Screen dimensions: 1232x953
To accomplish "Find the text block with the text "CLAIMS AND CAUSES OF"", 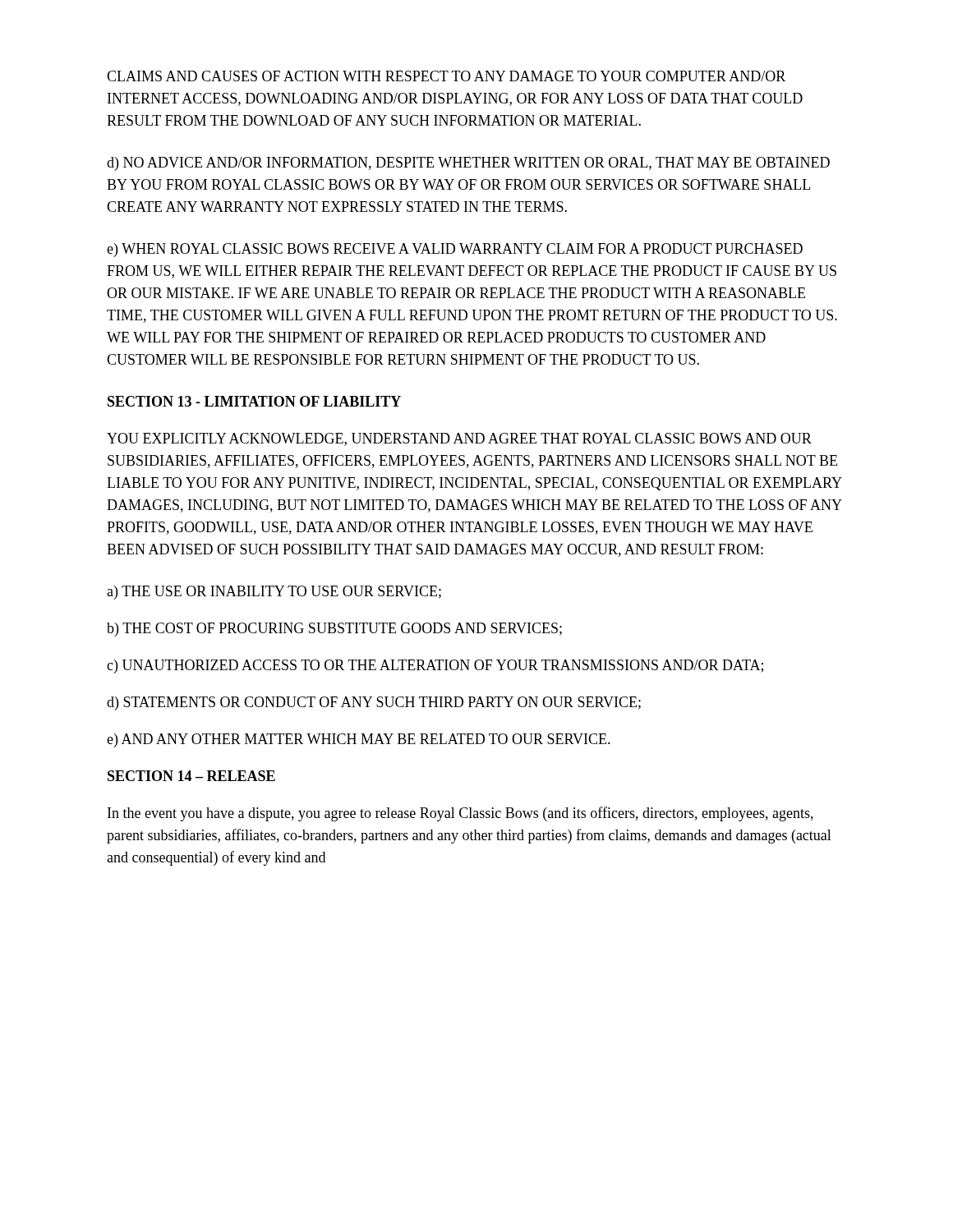I will [455, 99].
